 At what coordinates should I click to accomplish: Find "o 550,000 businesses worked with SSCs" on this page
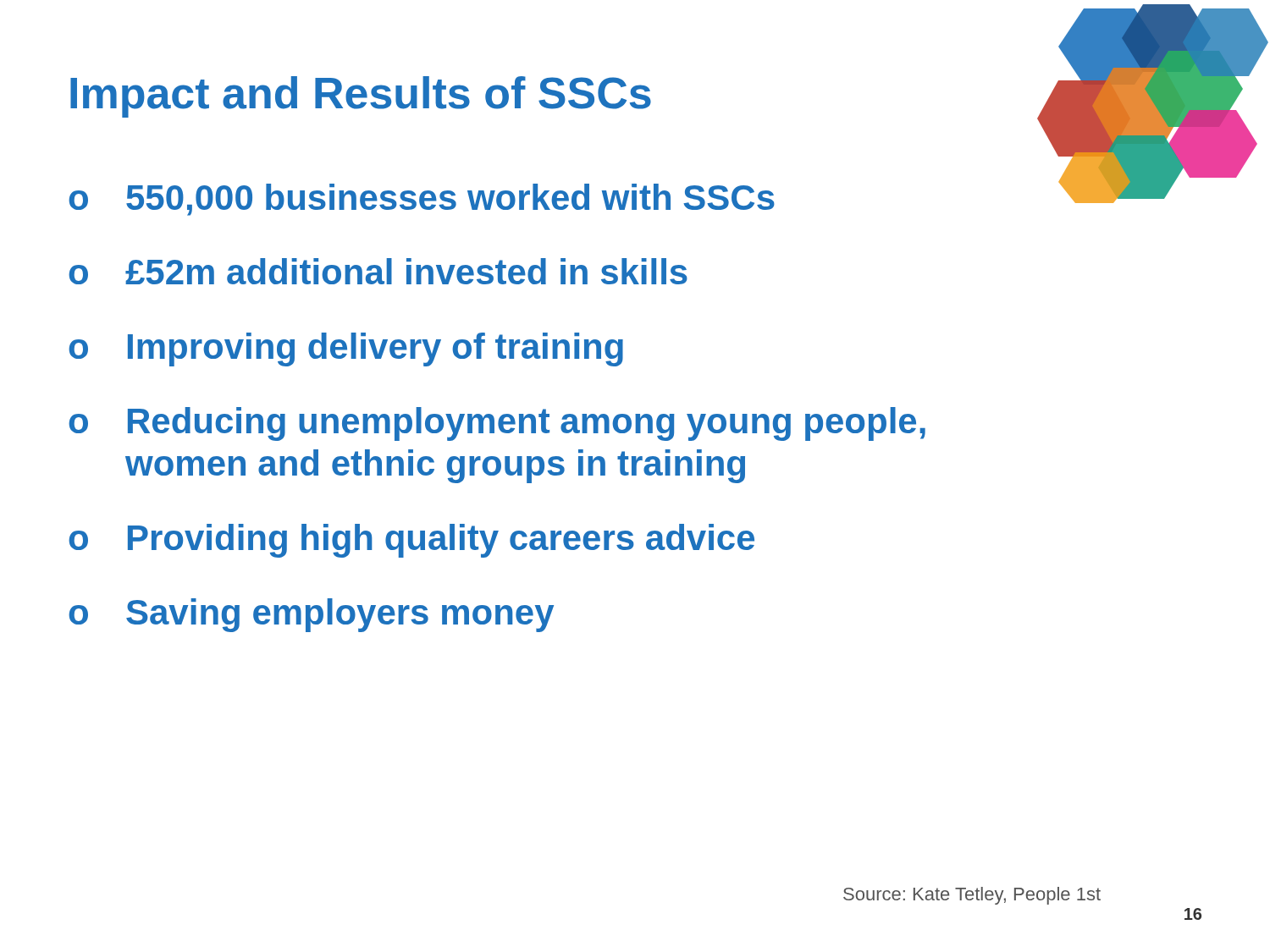pos(422,198)
